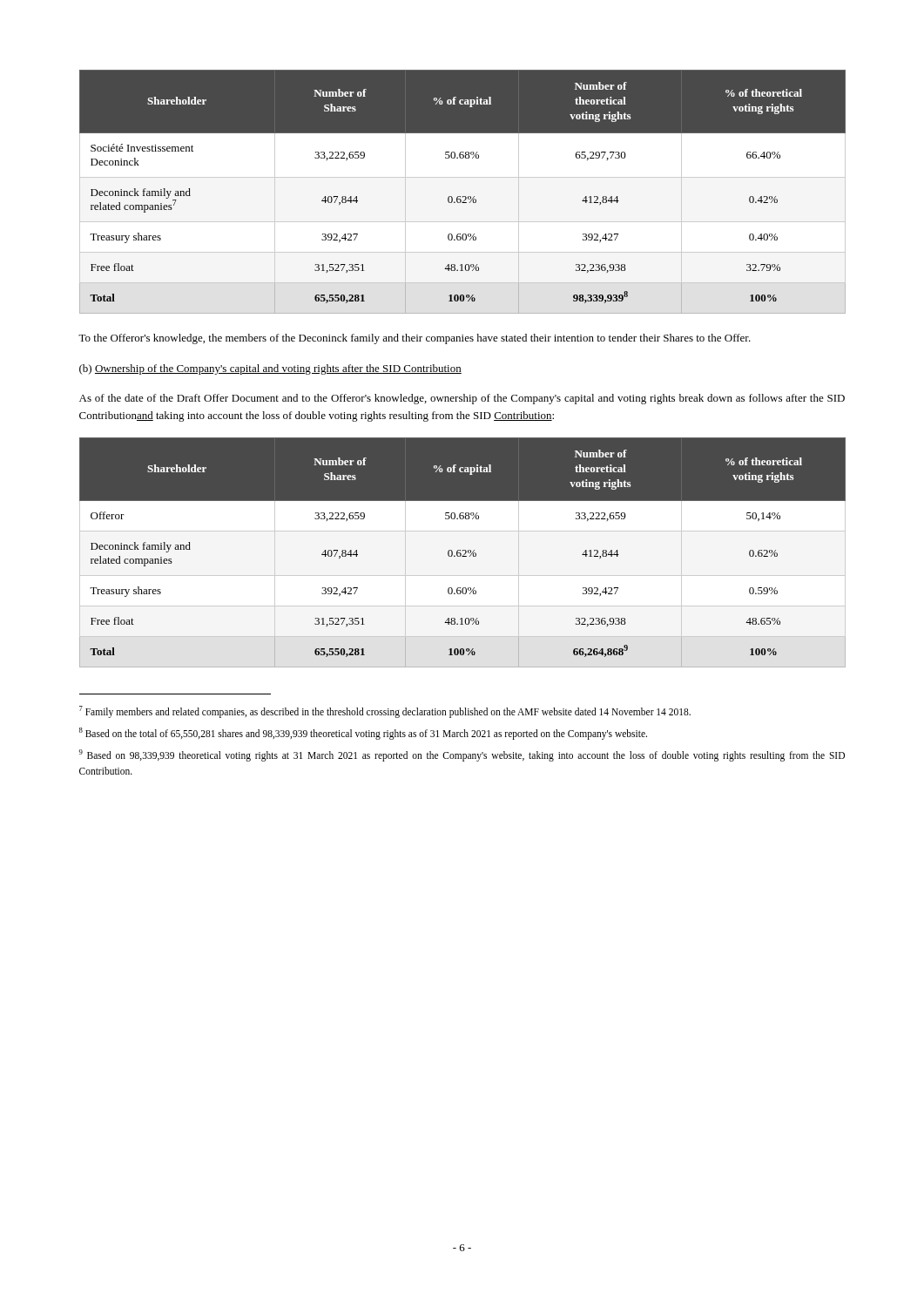Image resolution: width=924 pixels, height=1307 pixels.
Task: Find the passage starting "9 Based on 98,339,939 theoretical voting rights"
Action: click(462, 762)
